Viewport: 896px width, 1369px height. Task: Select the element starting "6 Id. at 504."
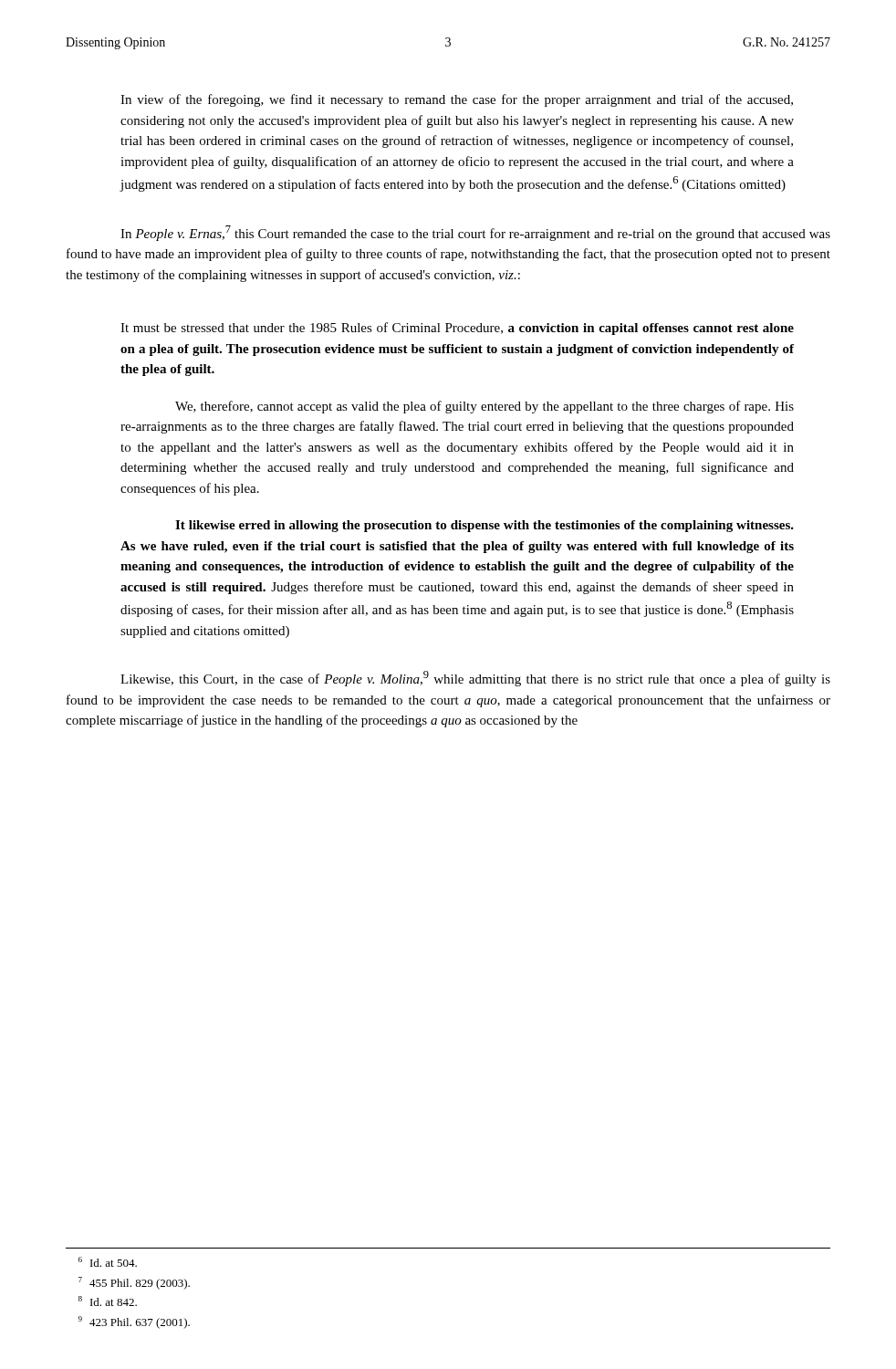click(x=102, y=1263)
